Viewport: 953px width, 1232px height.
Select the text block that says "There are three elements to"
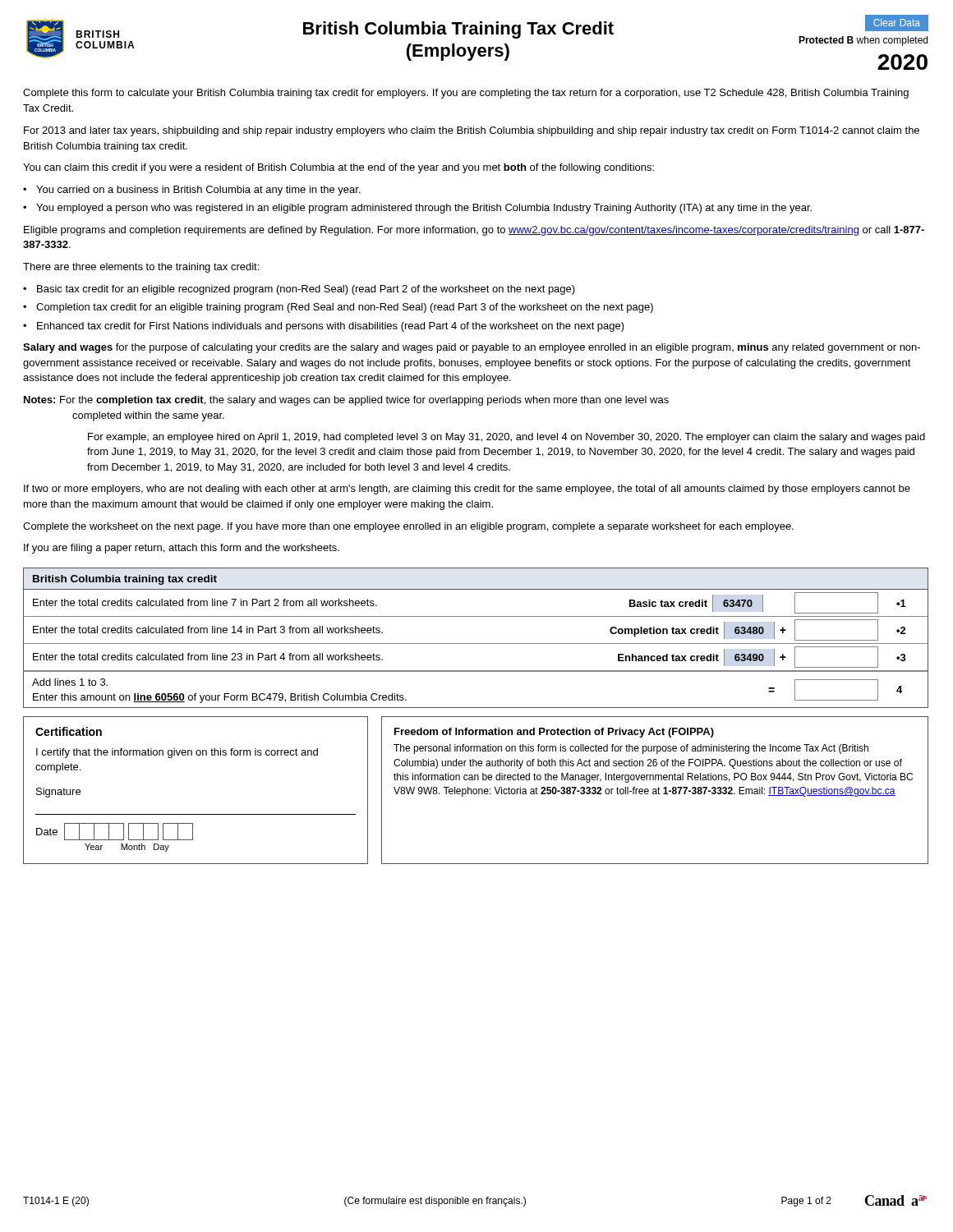(x=141, y=267)
